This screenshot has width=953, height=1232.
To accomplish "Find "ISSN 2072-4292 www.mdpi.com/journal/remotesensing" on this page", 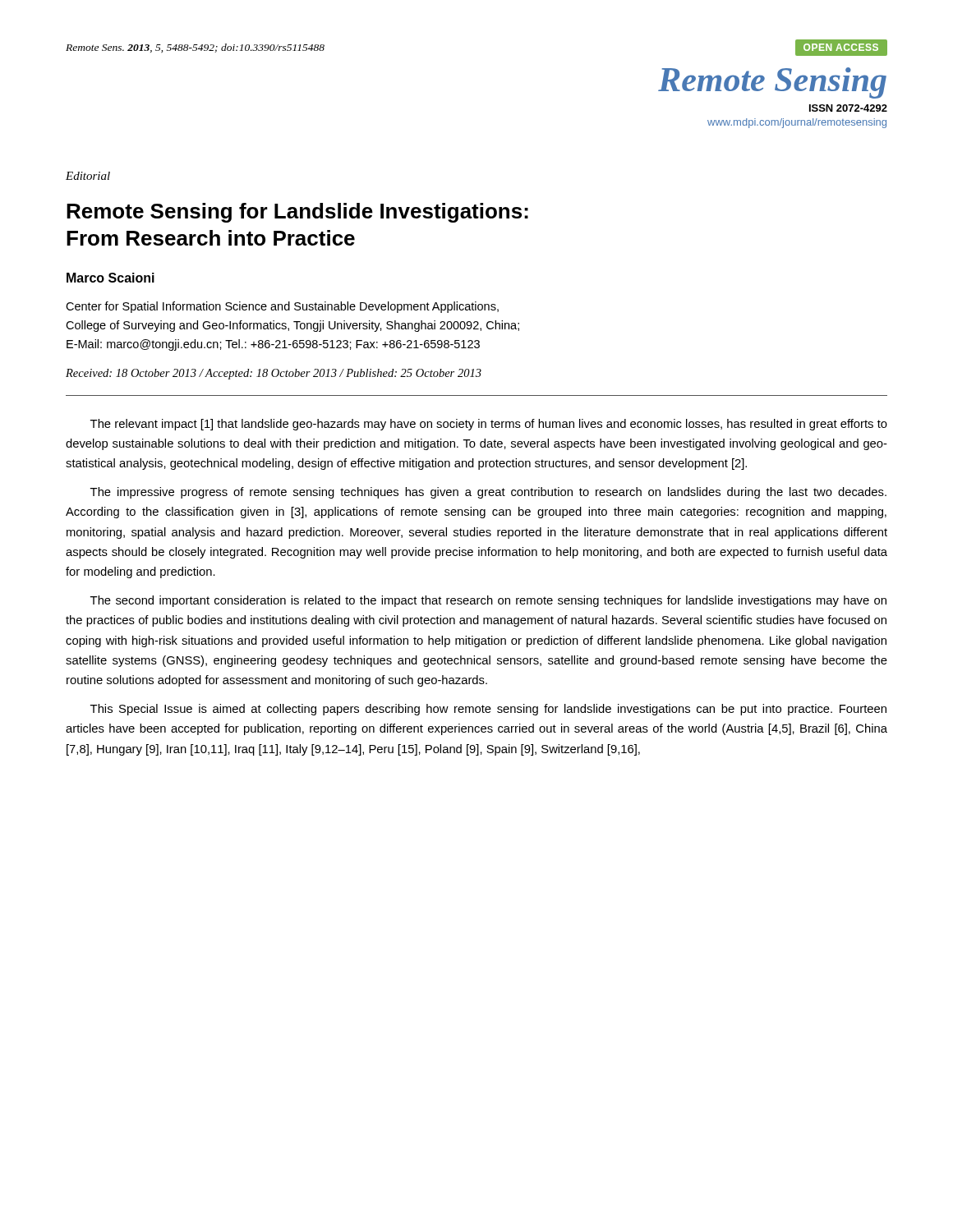I will [773, 115].
